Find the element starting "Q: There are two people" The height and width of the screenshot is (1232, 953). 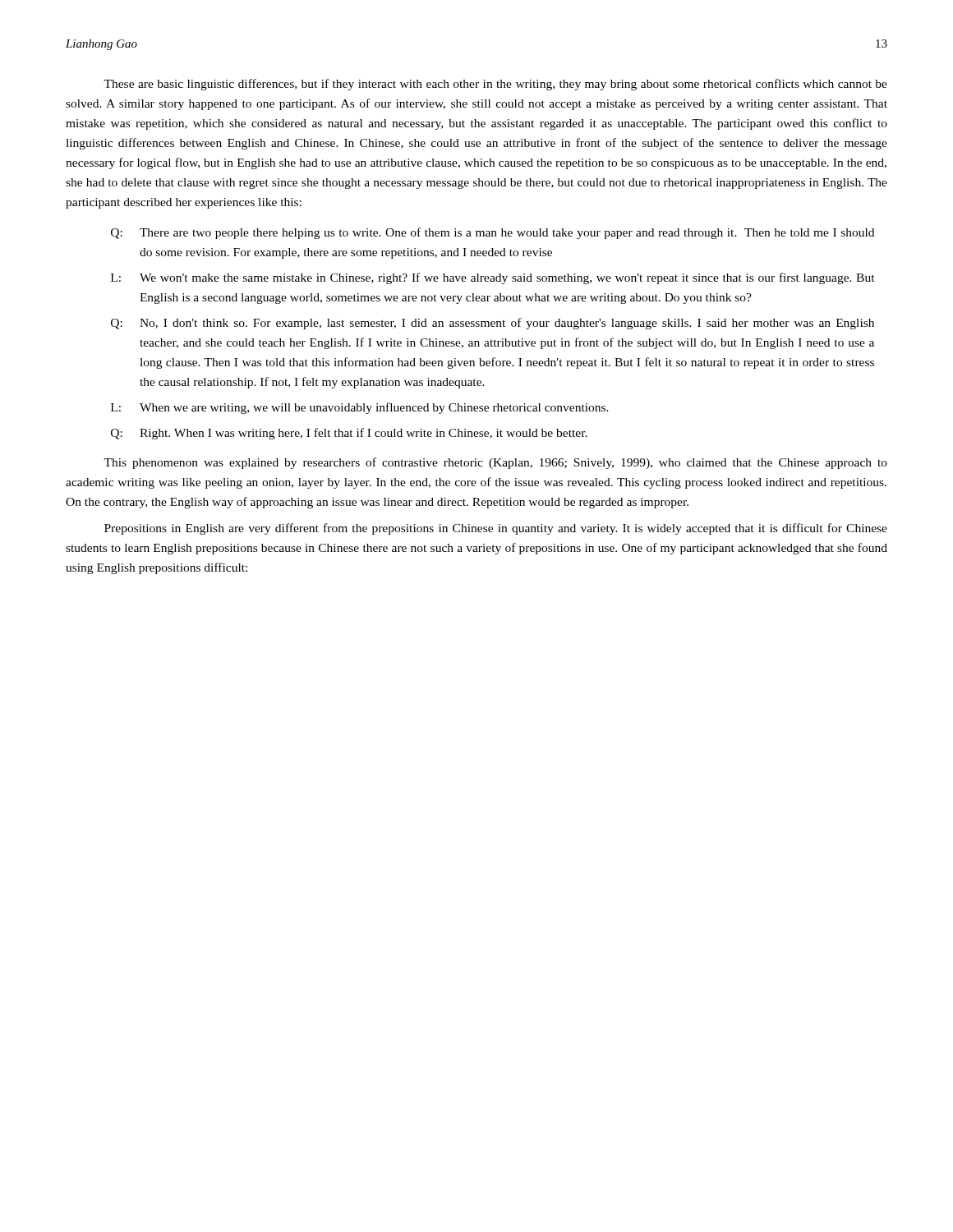pos(492,242)
